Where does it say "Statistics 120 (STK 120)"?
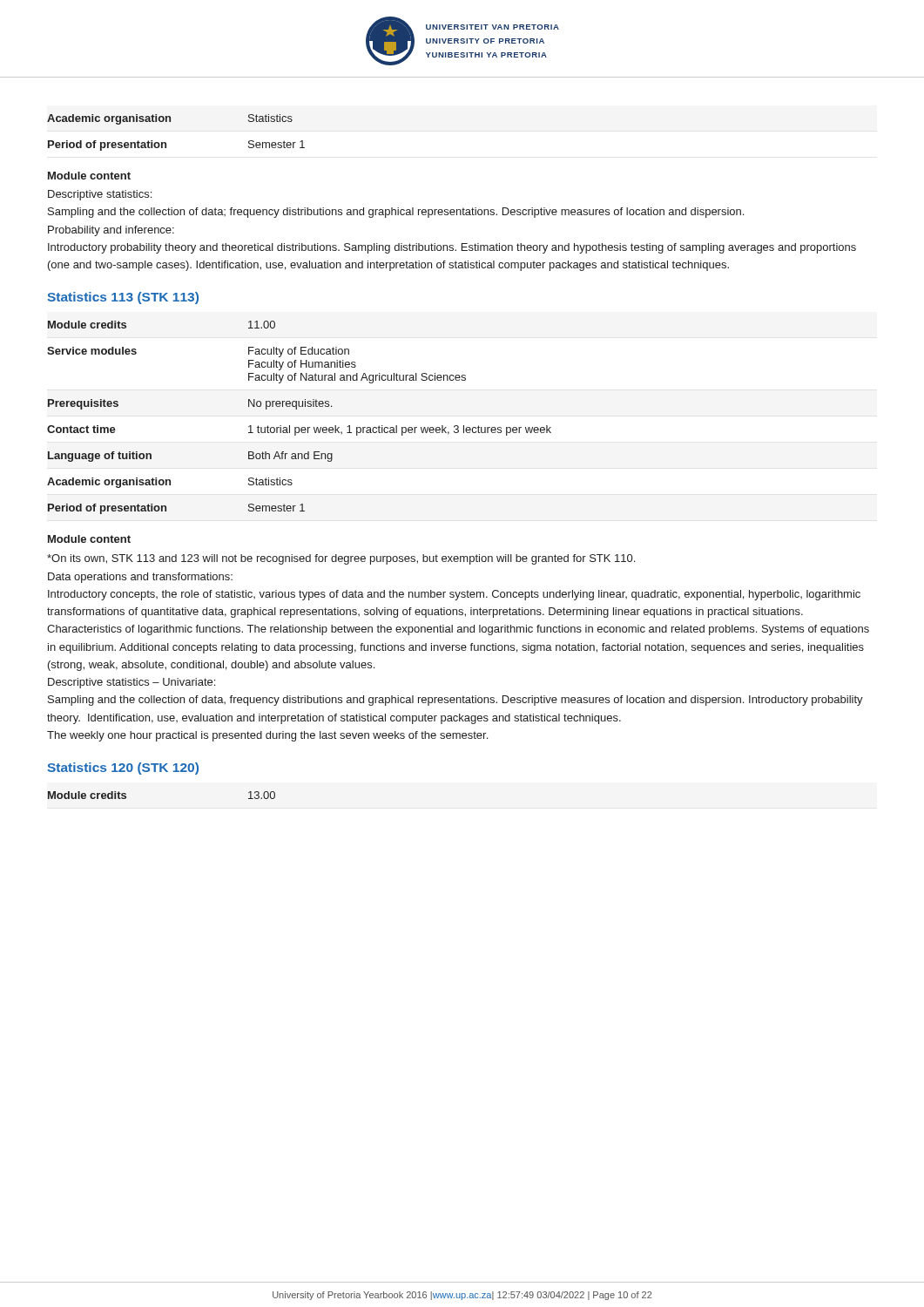Screen dimensions: 1307x924 coord(123,767)
